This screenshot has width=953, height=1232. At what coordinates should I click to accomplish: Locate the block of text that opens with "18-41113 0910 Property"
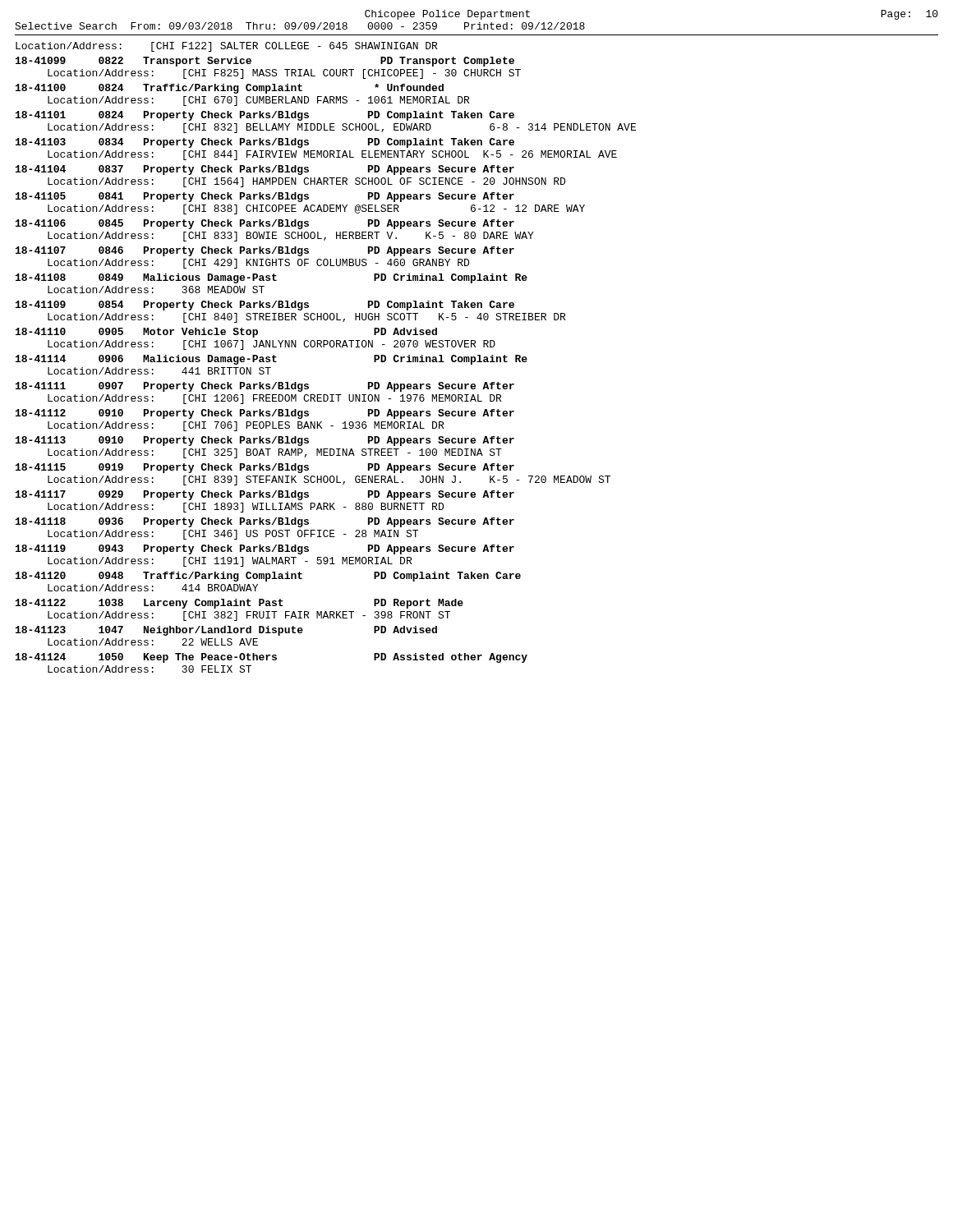tap(476, 447)
